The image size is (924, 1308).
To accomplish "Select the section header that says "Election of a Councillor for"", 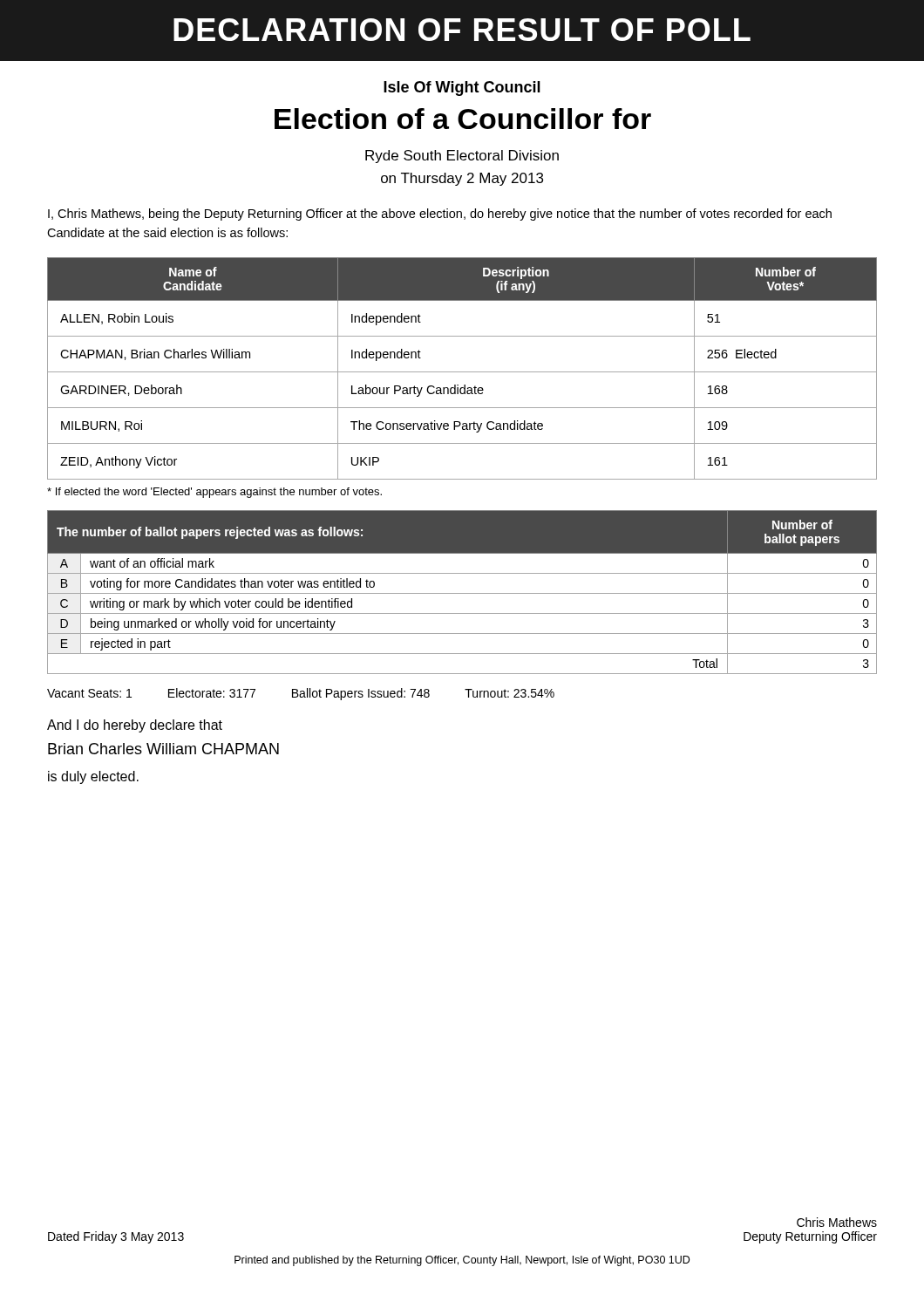I will (x=462, y=119).
